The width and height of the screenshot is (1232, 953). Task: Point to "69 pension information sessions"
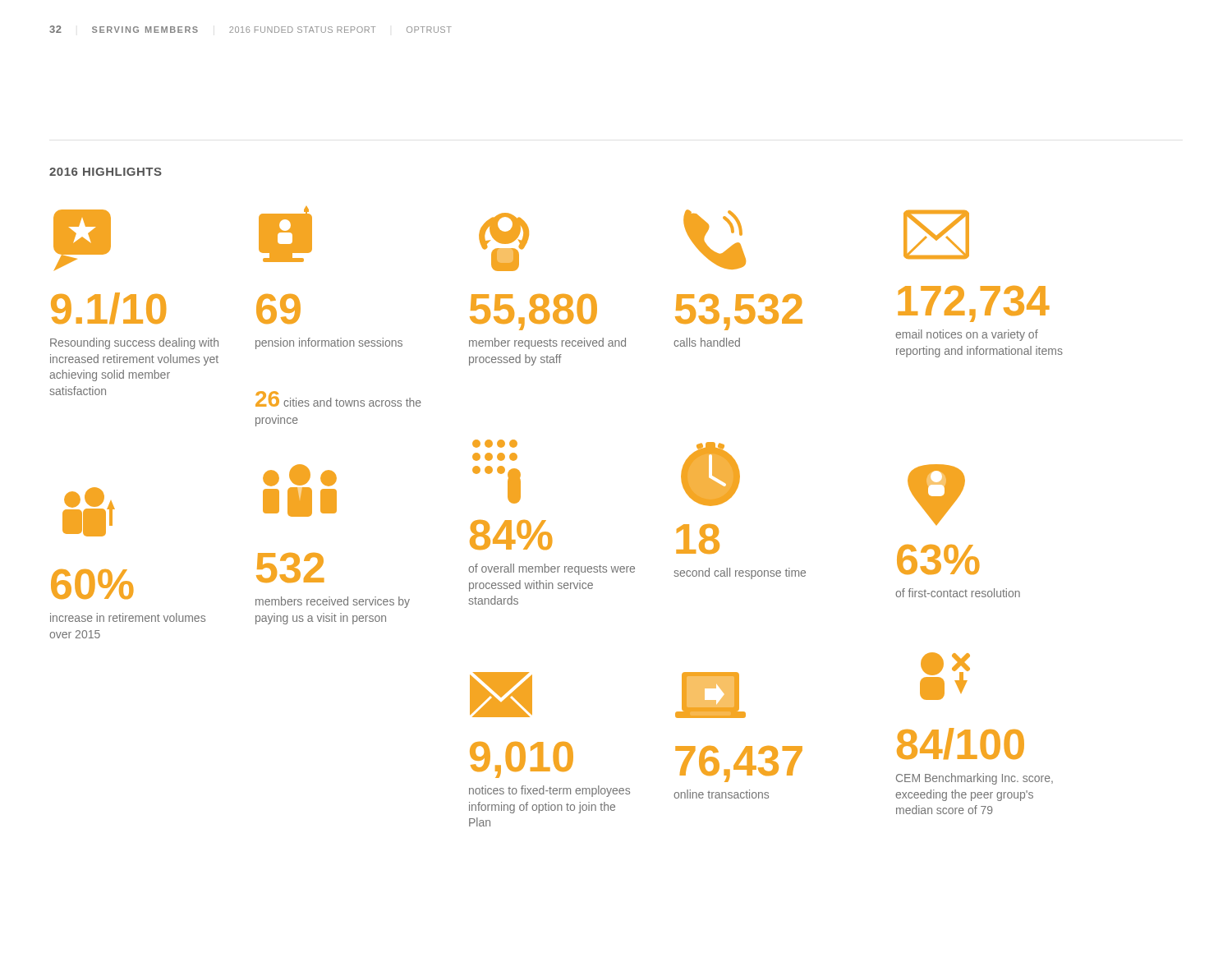point(278,309)
